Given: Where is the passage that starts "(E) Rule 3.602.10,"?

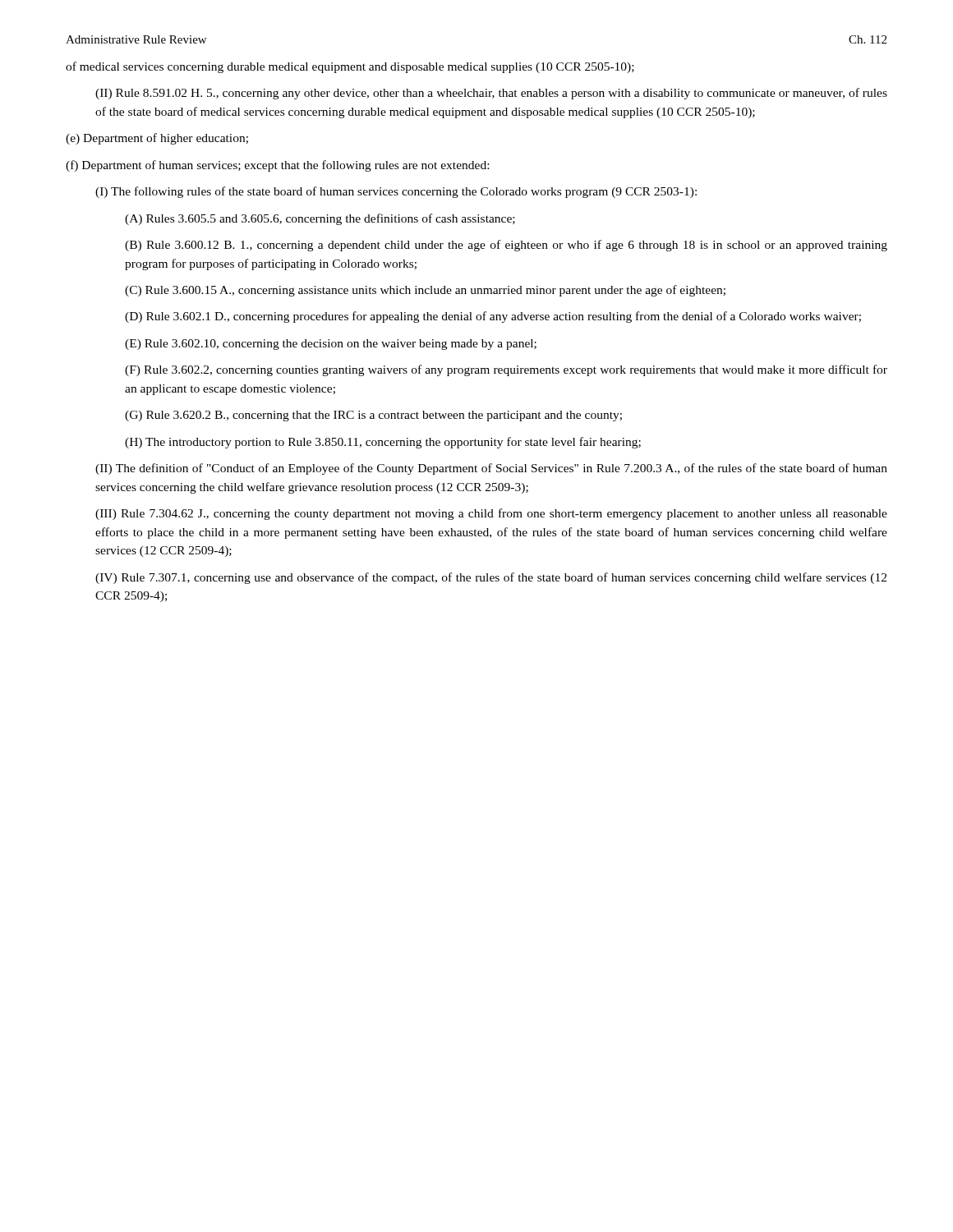Looking at the screenshot, I should [x=506, y=343].
